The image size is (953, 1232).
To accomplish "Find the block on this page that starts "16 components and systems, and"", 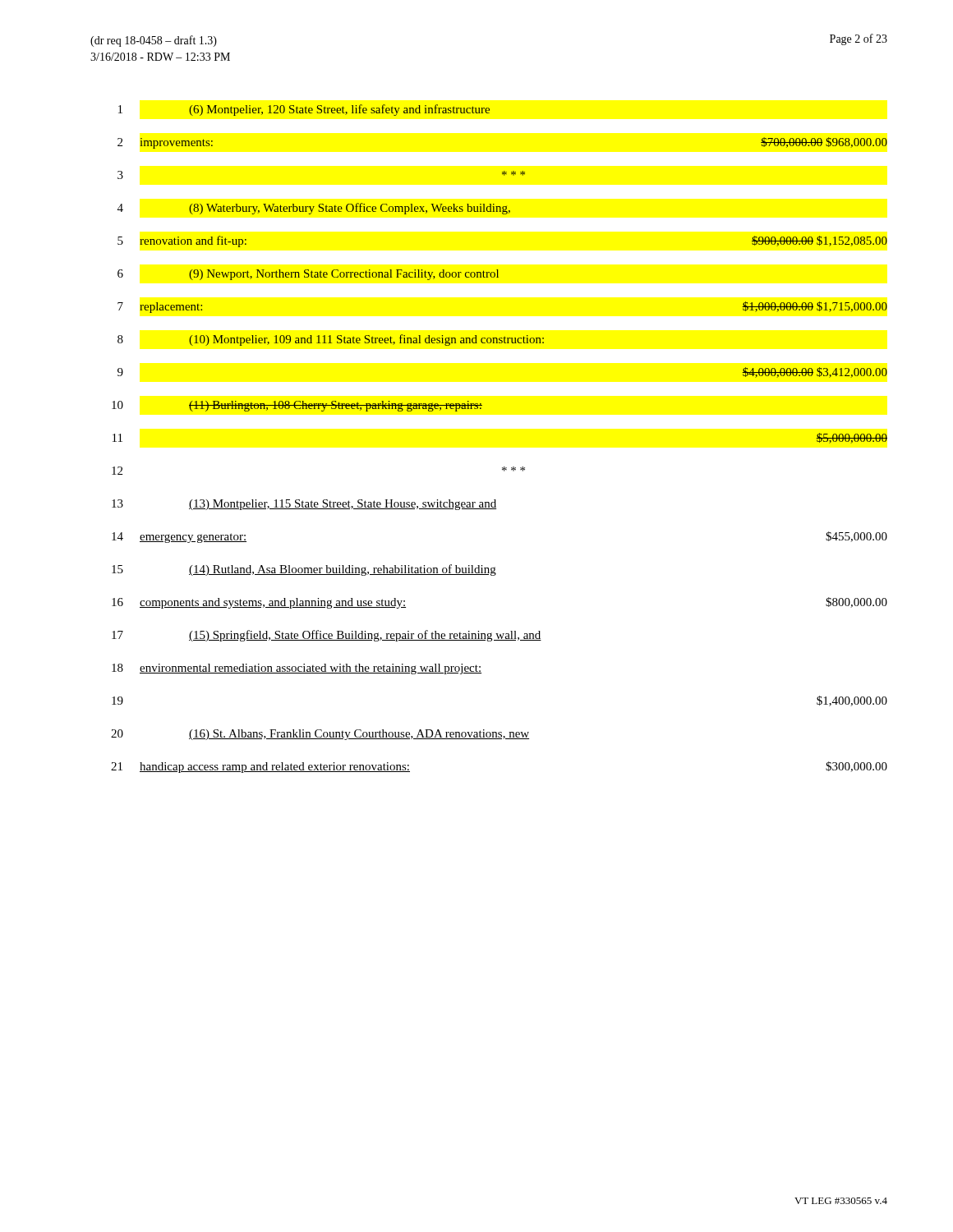I will [299, 604].
